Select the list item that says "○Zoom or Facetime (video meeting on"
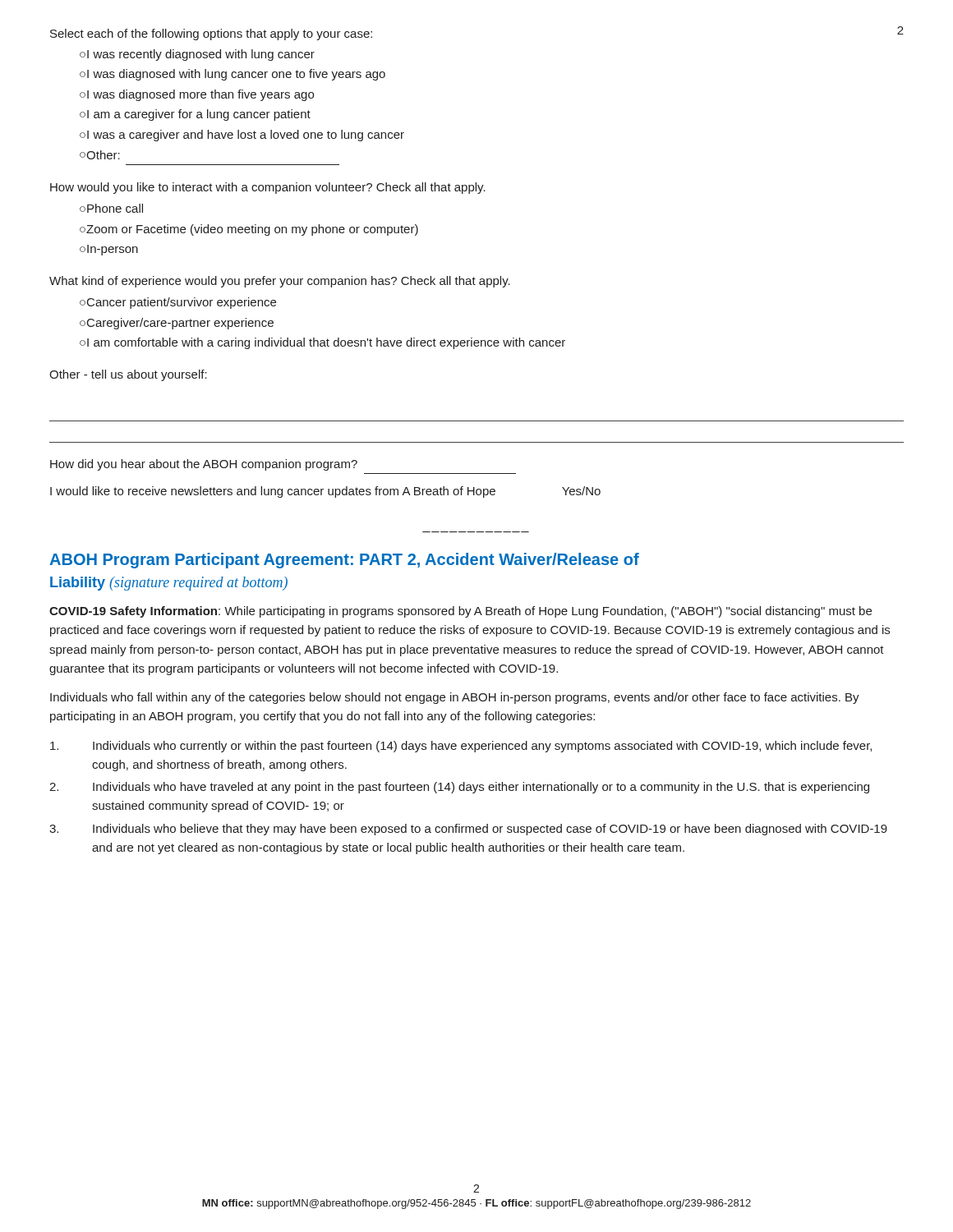 tap(249, 230)
